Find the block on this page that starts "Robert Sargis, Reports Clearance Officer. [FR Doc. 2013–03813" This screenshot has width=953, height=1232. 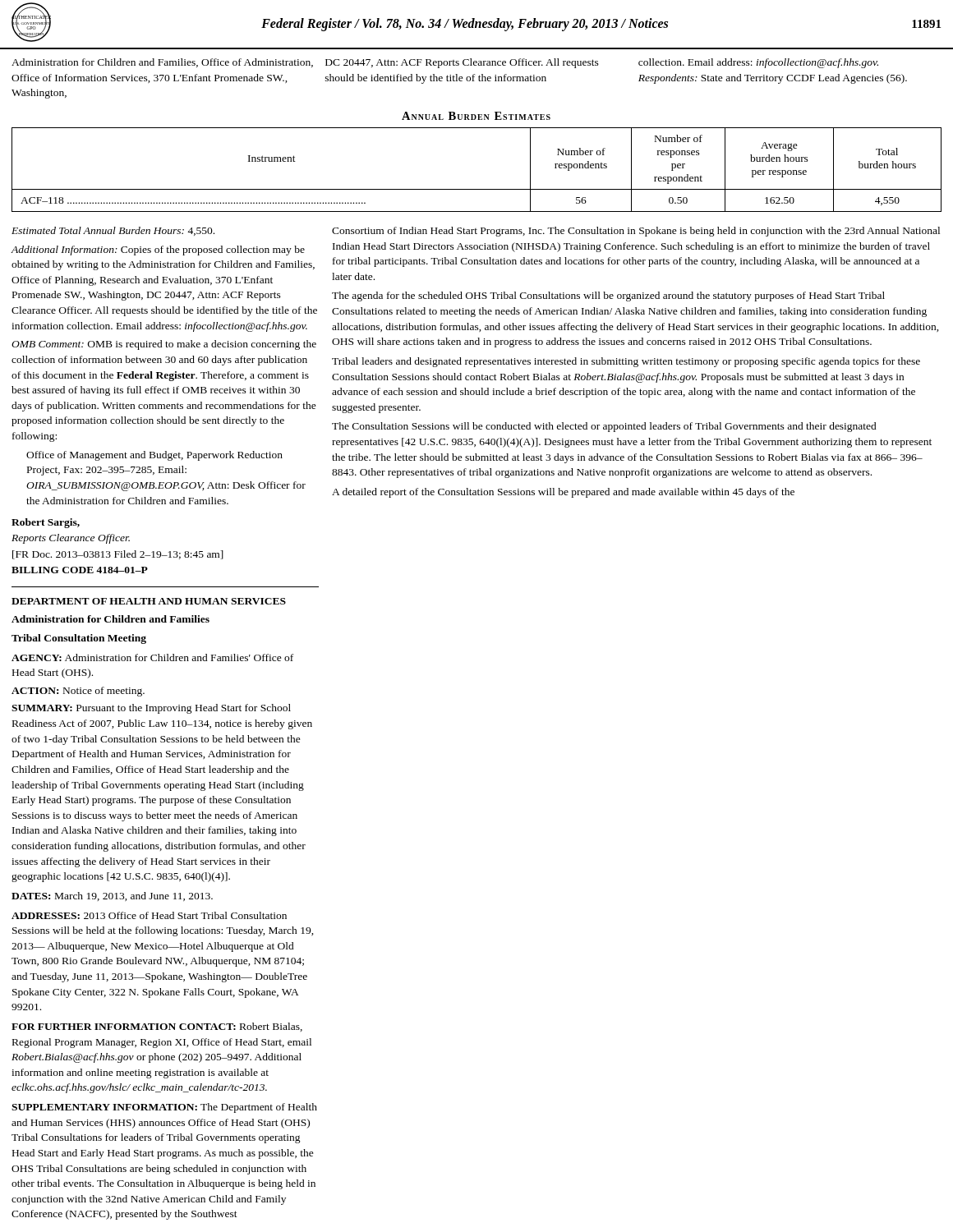point(165,547)
